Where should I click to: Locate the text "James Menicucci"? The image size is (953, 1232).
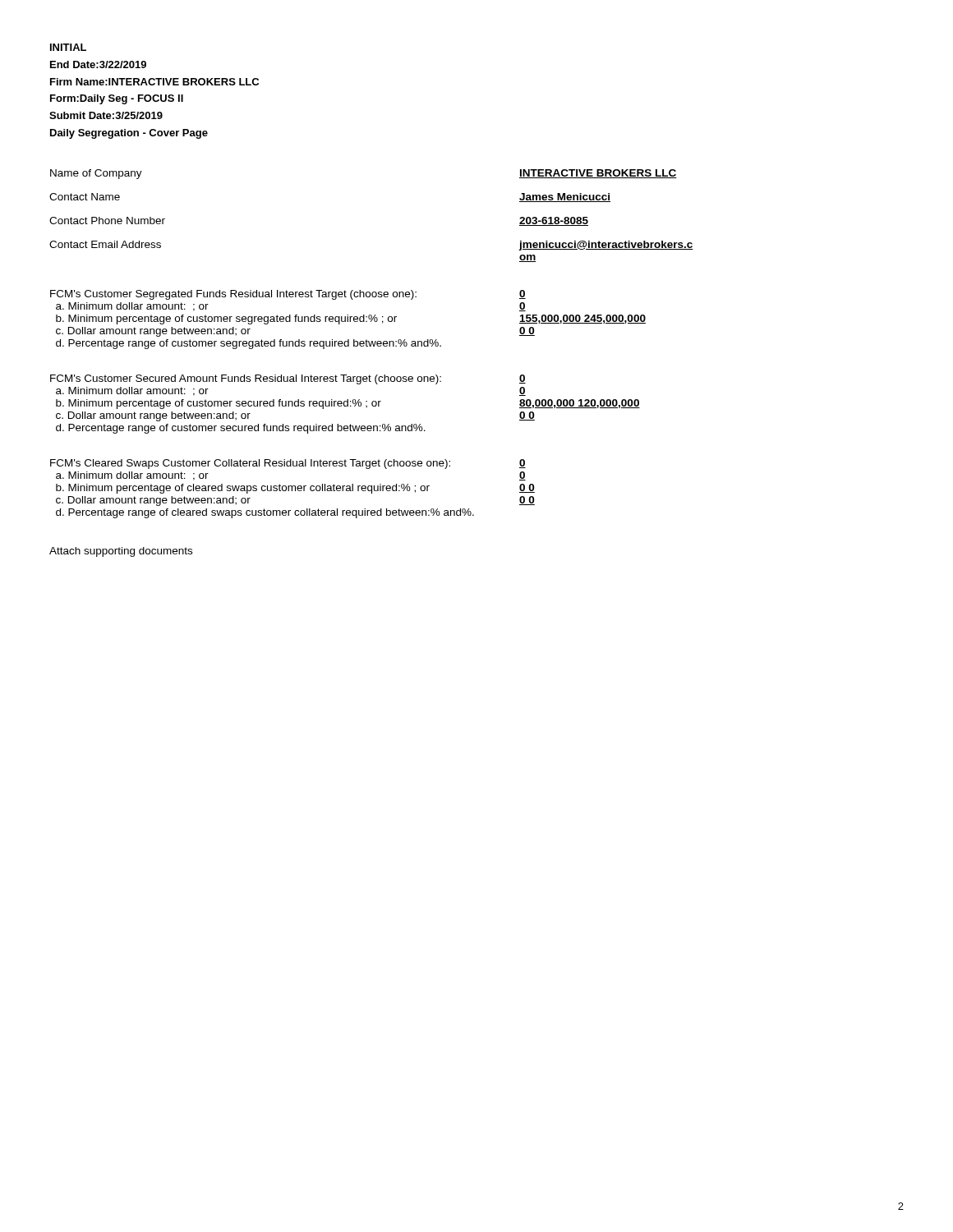point(565,197)
